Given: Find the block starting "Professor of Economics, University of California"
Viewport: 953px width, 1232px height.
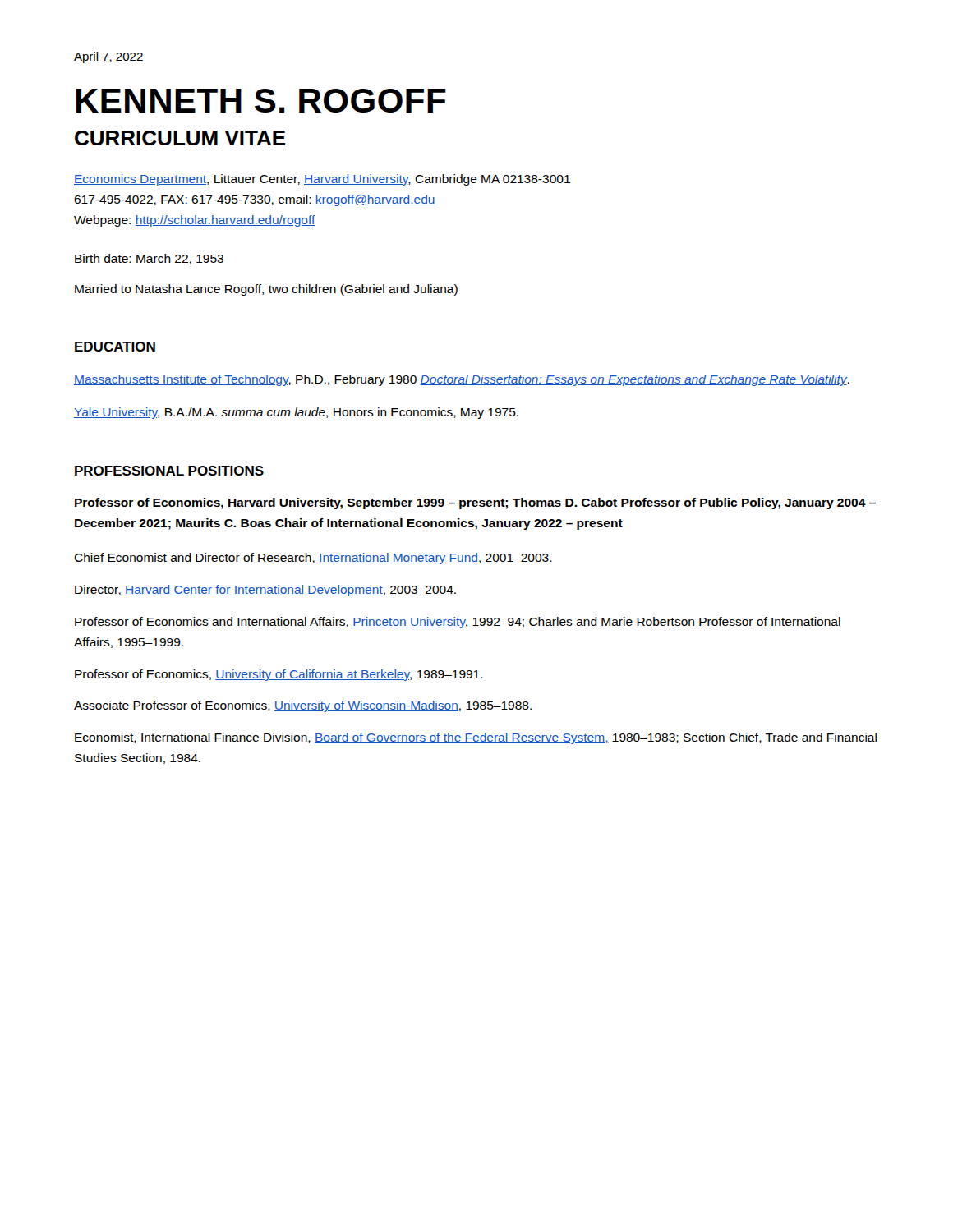Looking at the screenshot, I should (279, 674).
